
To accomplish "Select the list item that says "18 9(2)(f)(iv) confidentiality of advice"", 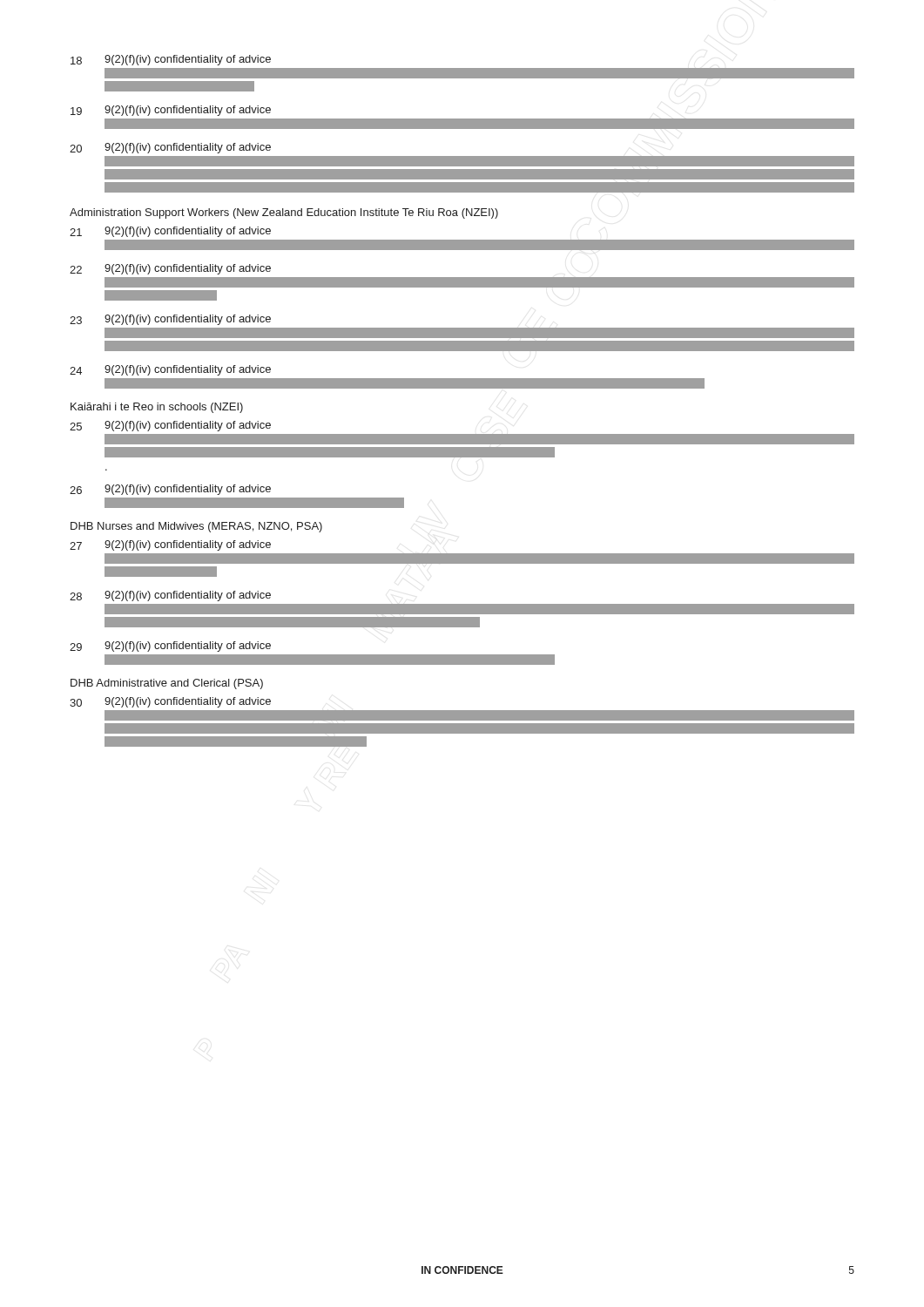I will (x=462, y=73).
